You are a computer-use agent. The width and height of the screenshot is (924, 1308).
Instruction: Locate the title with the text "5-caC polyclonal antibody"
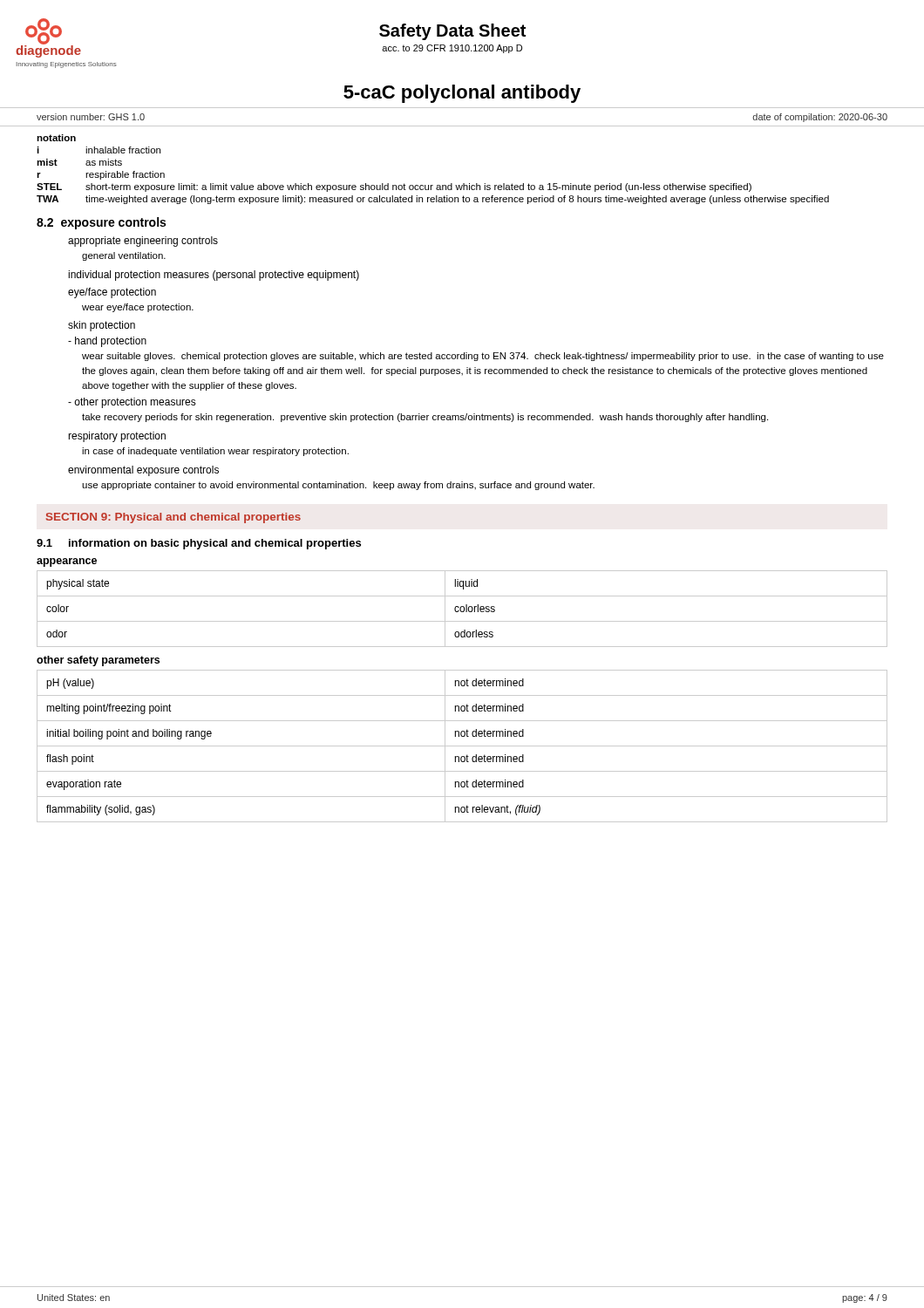[462, 92]
